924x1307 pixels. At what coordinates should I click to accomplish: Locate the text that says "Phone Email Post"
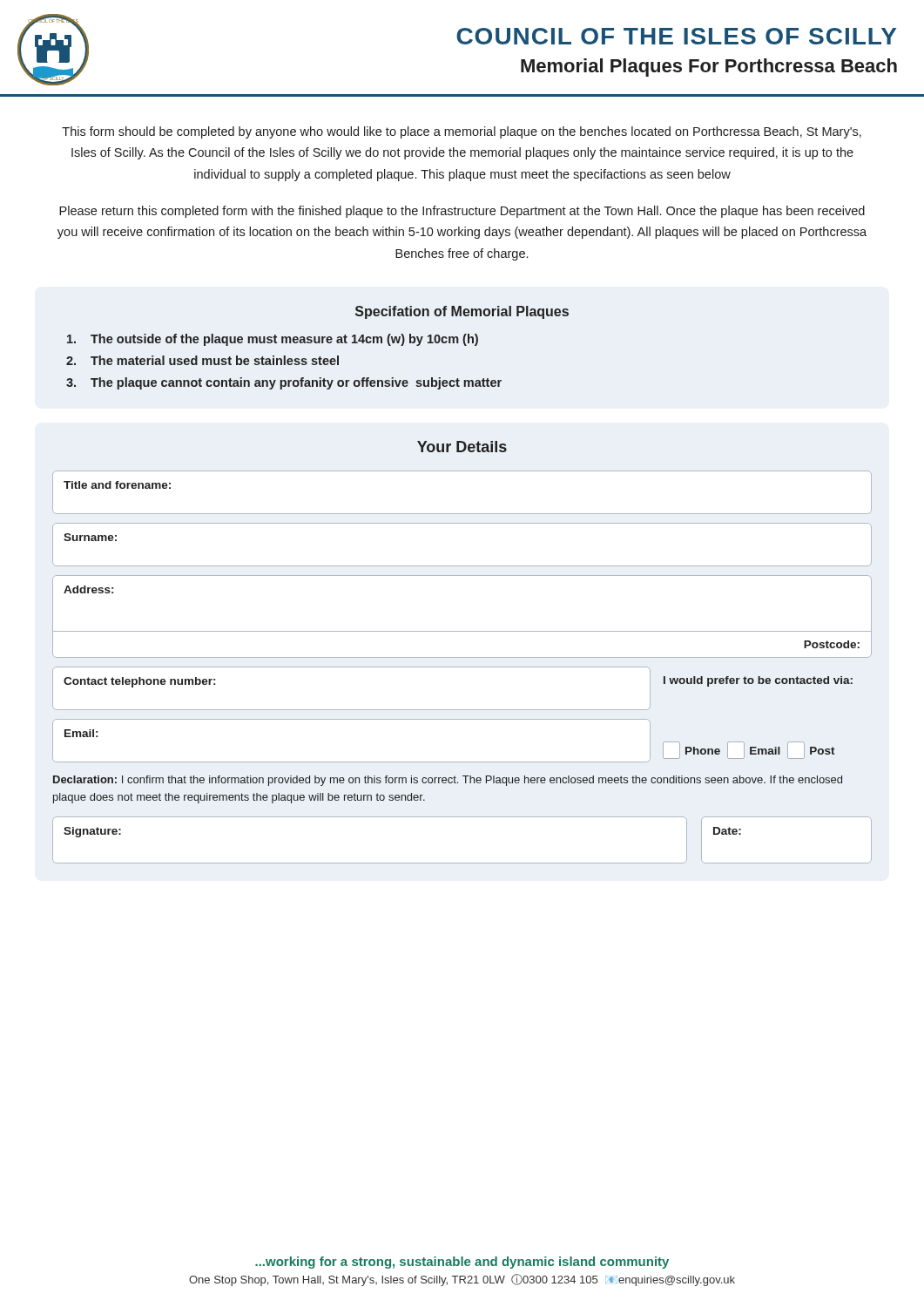[749, 750]
